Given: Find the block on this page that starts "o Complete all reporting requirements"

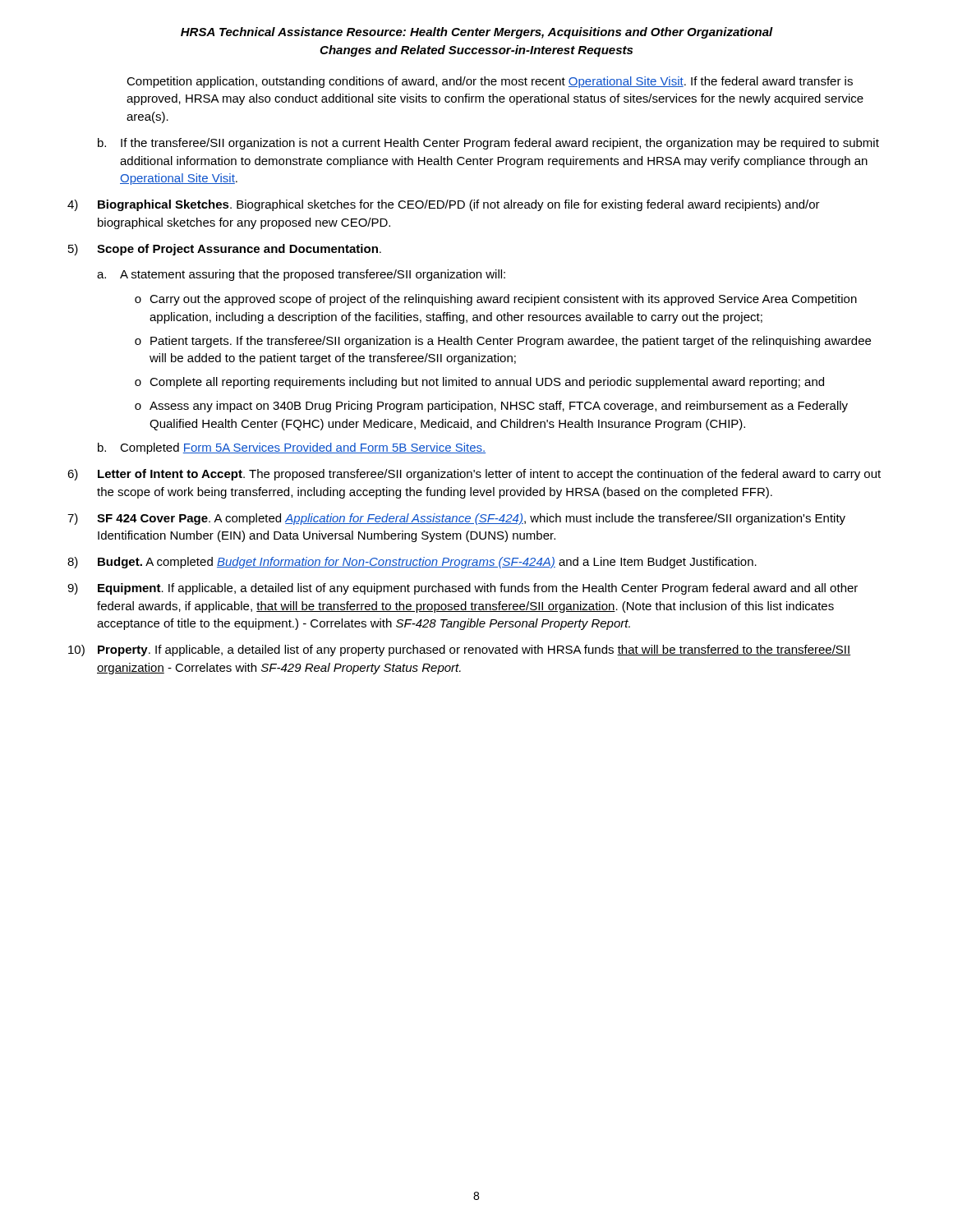Looking at the screenshot, I should coord(506,382).
